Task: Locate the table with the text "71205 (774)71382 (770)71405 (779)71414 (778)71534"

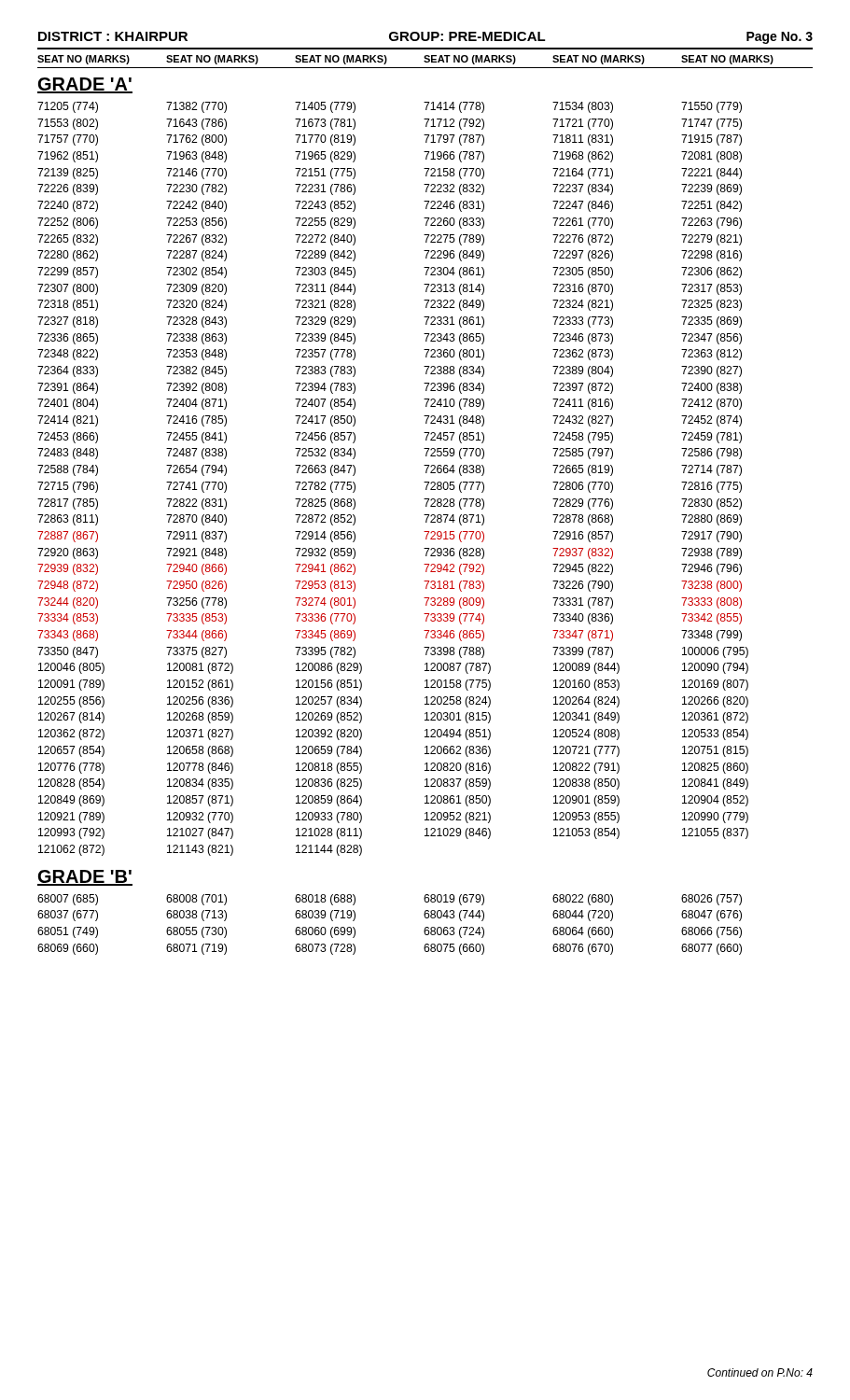Action: pos(425,479)
